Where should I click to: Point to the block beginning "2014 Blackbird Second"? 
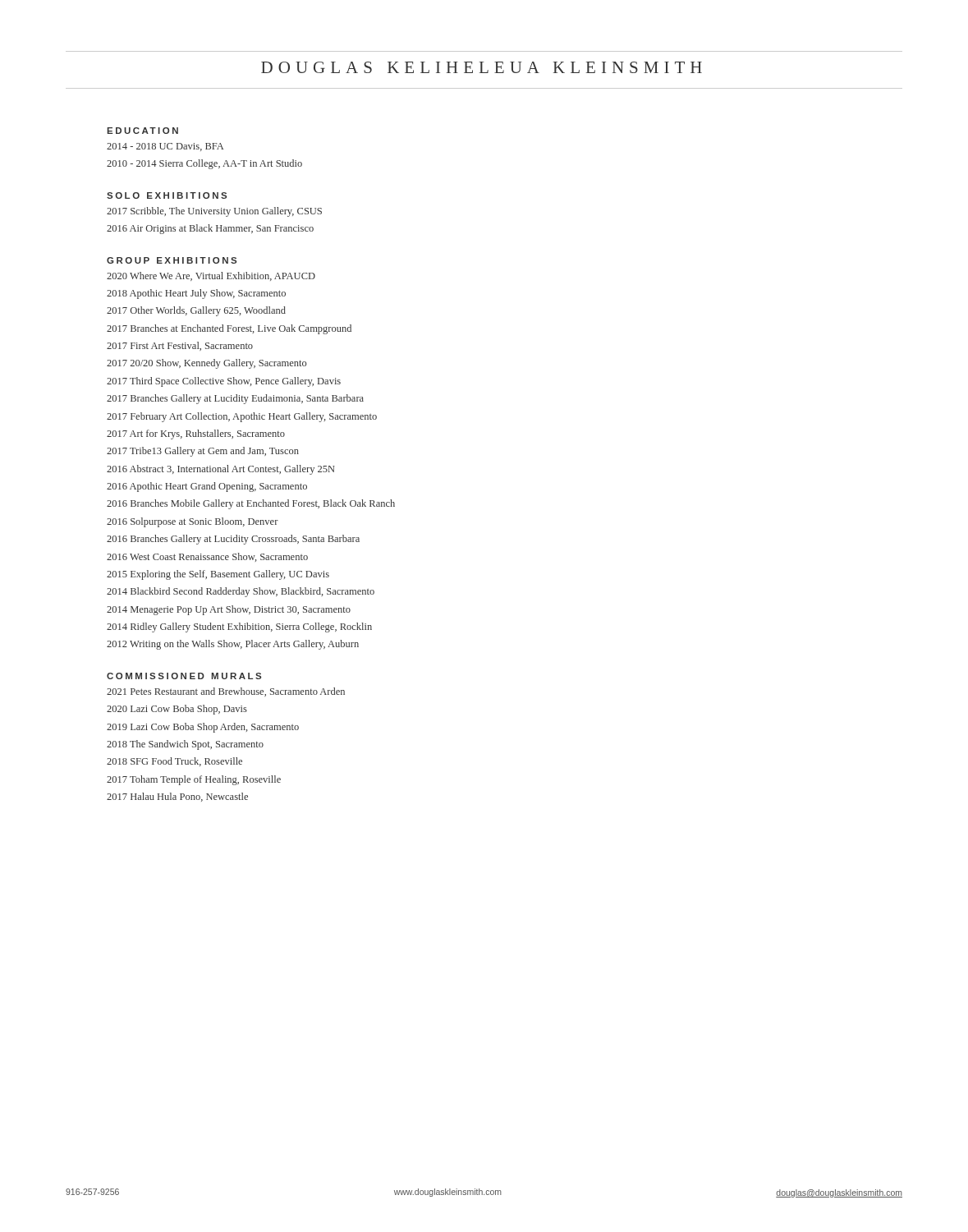pos(241,592)
